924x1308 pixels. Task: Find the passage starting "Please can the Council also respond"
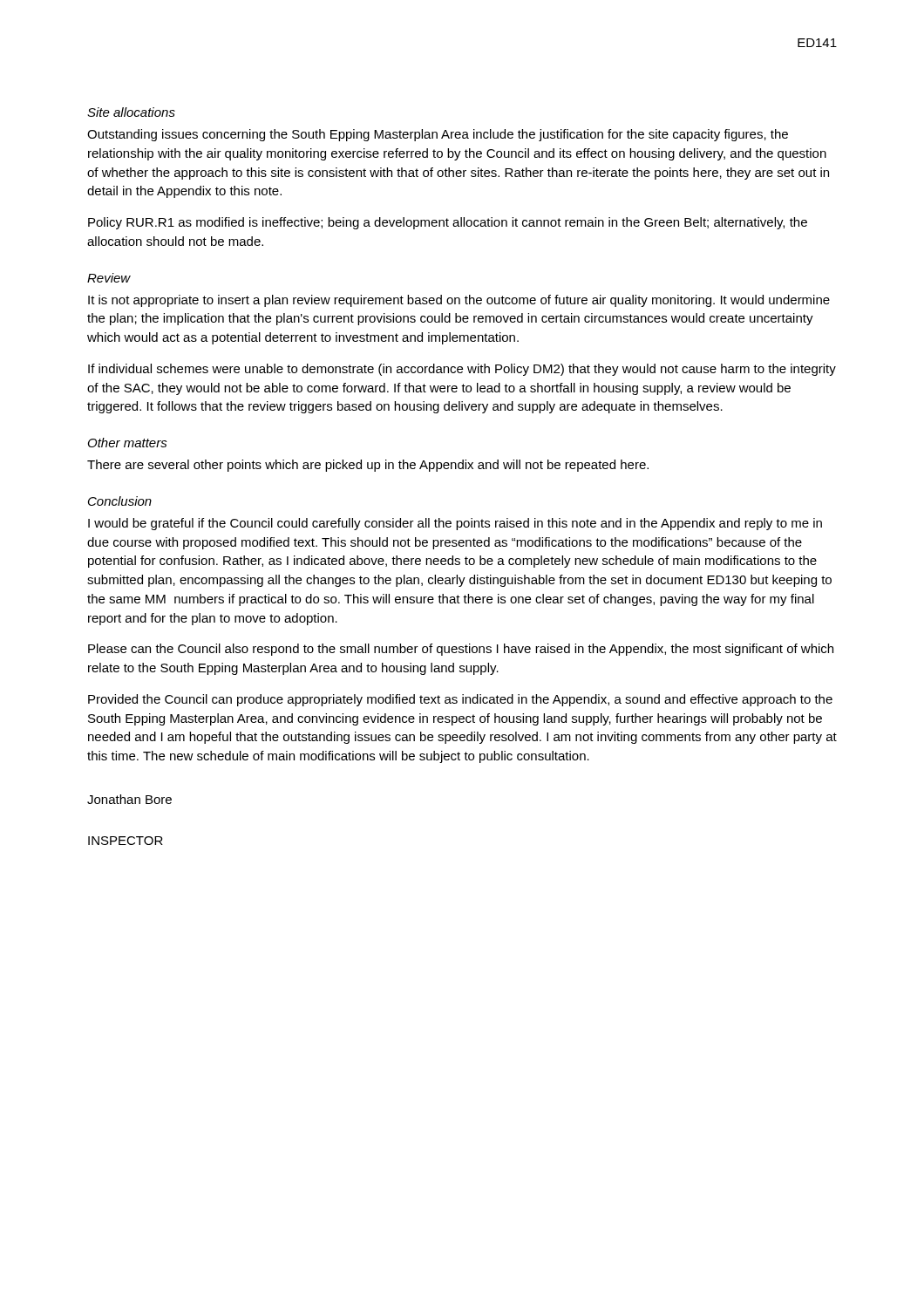[x=461, y=658]
